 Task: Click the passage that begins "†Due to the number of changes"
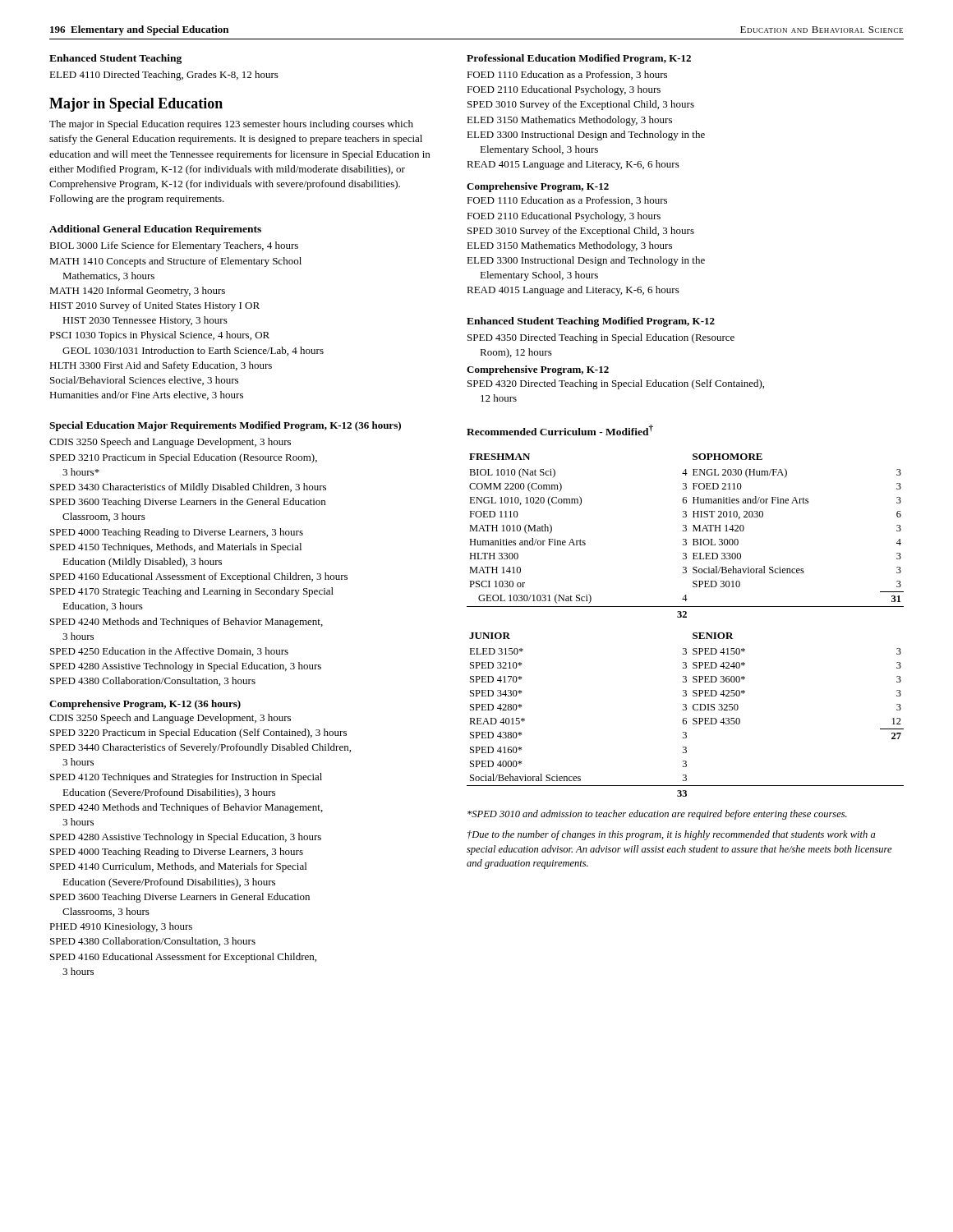tap(679, 849)
